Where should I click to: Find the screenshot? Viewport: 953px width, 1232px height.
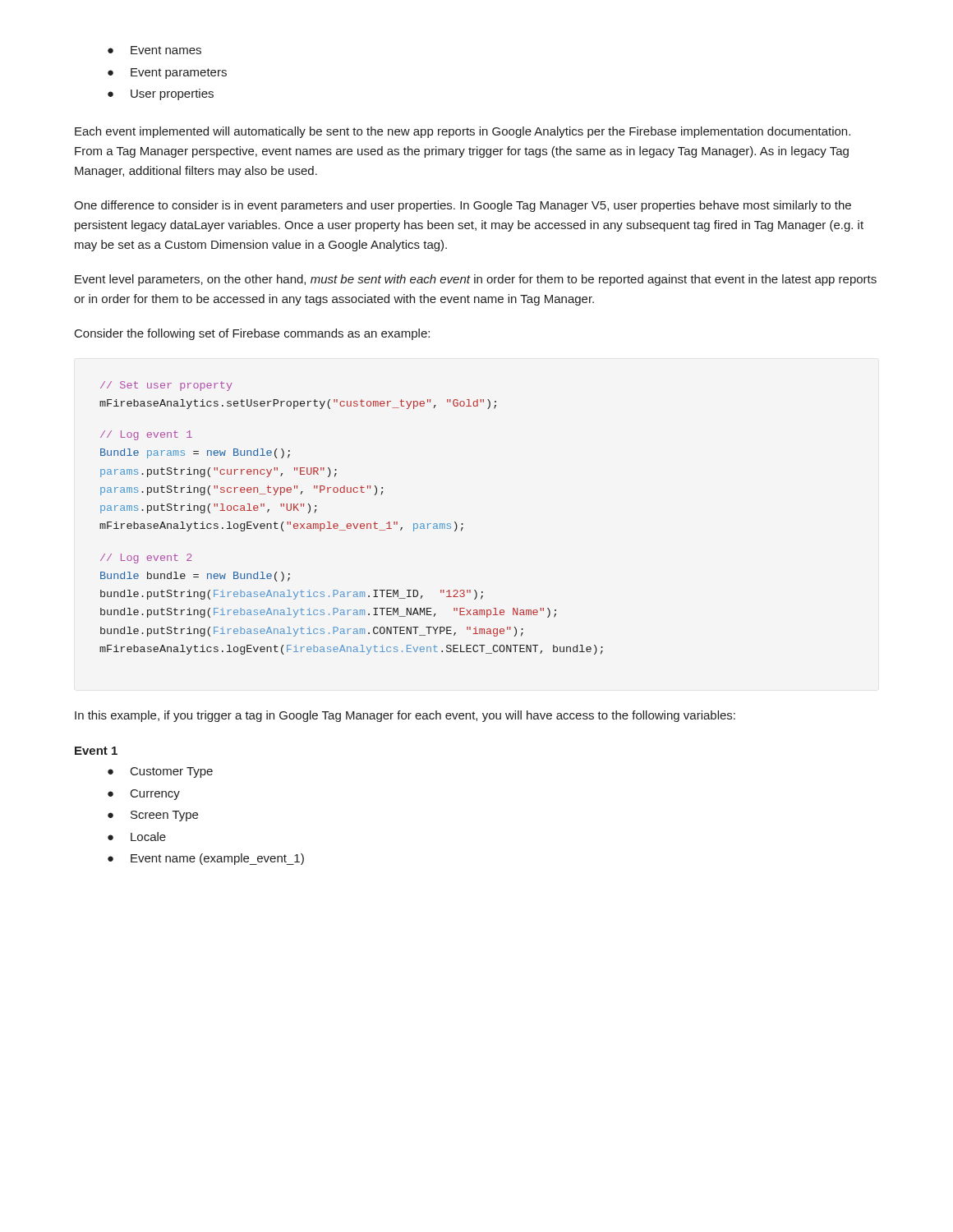476,524
